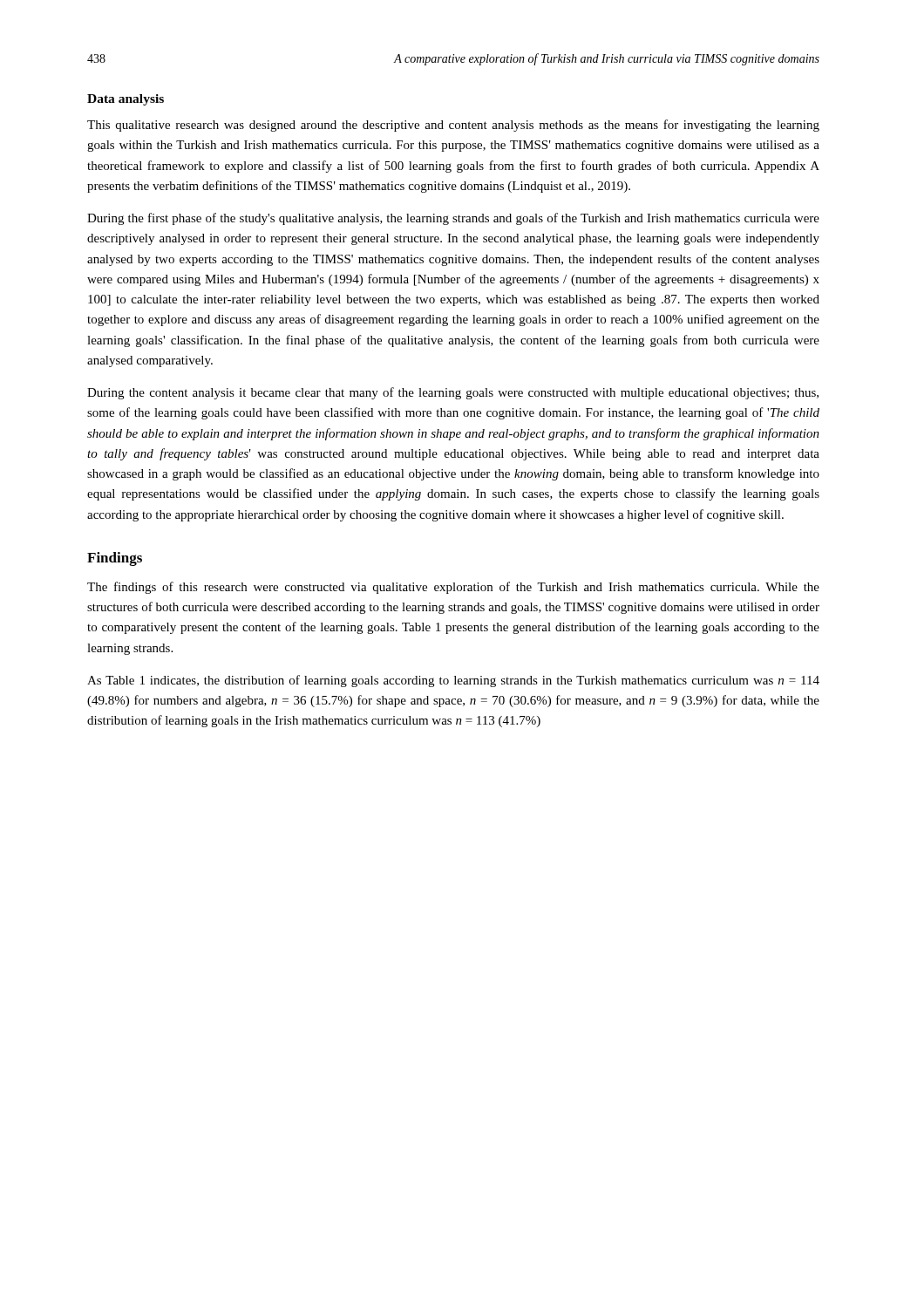
Task: Locate the text "Data analysis"
Action: tap(126, 98)
